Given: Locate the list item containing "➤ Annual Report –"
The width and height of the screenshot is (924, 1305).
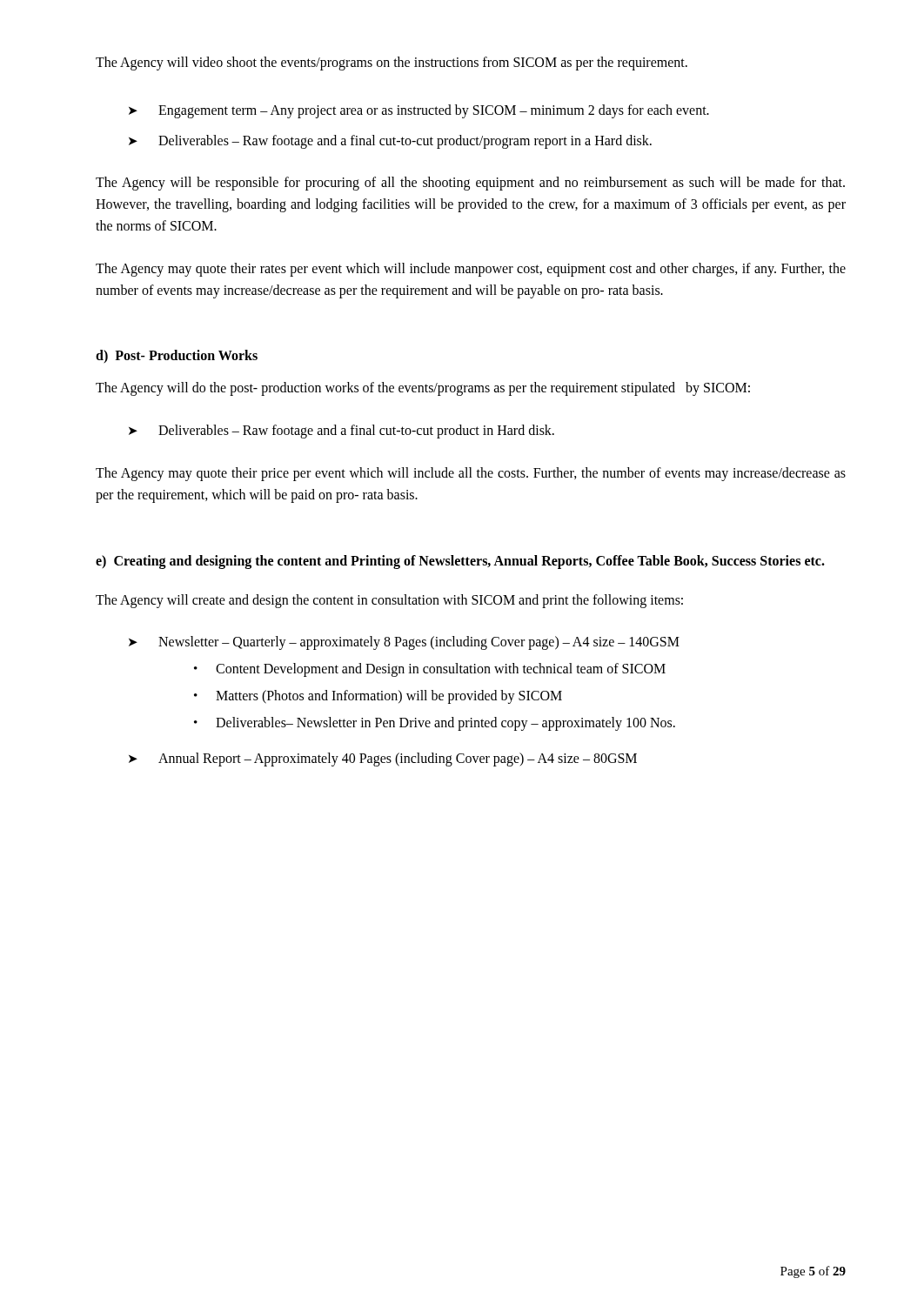Looking at the screenshot, I should [486, 759].
